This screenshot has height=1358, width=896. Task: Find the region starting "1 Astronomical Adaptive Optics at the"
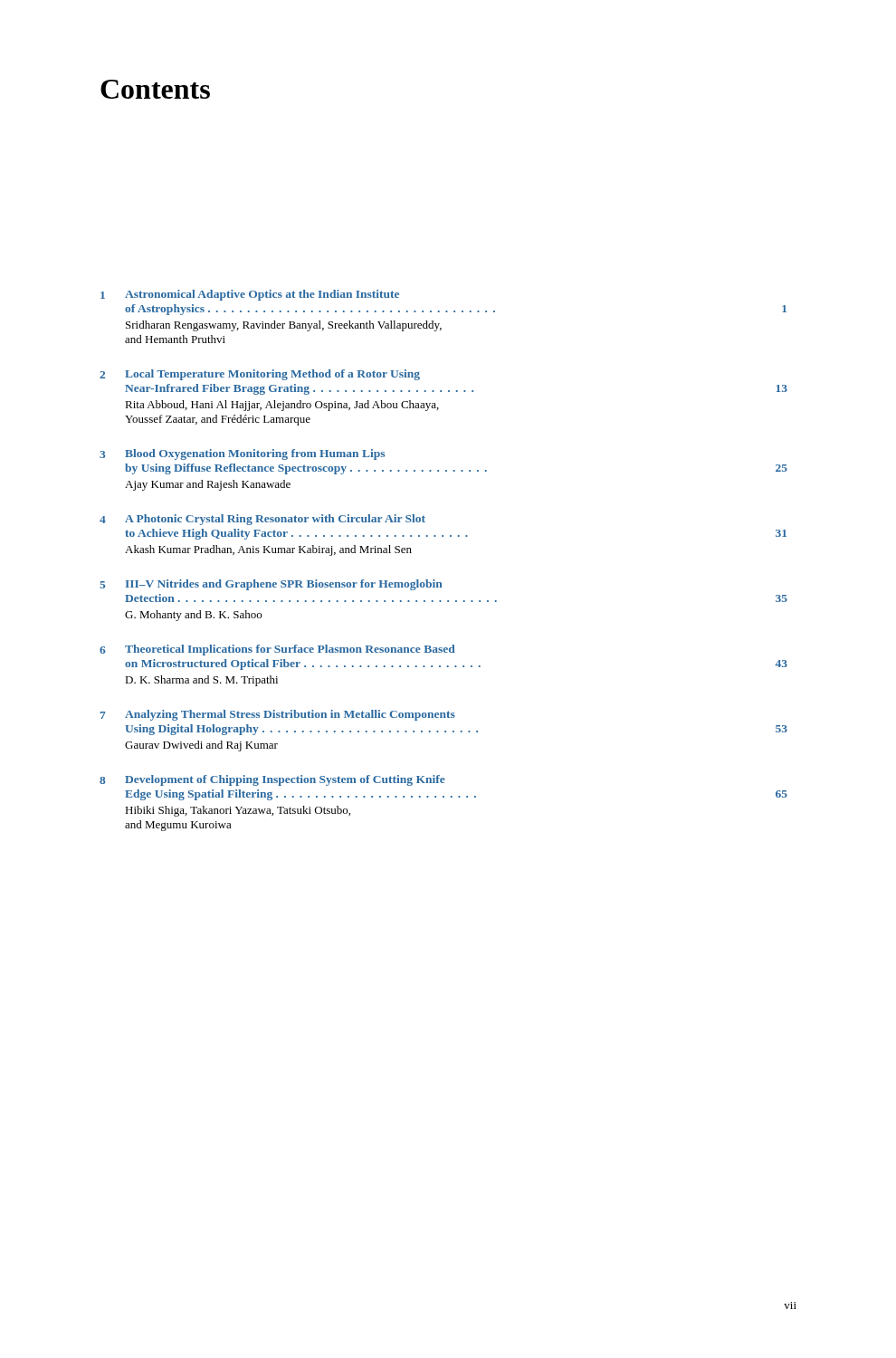click(443, 317)
